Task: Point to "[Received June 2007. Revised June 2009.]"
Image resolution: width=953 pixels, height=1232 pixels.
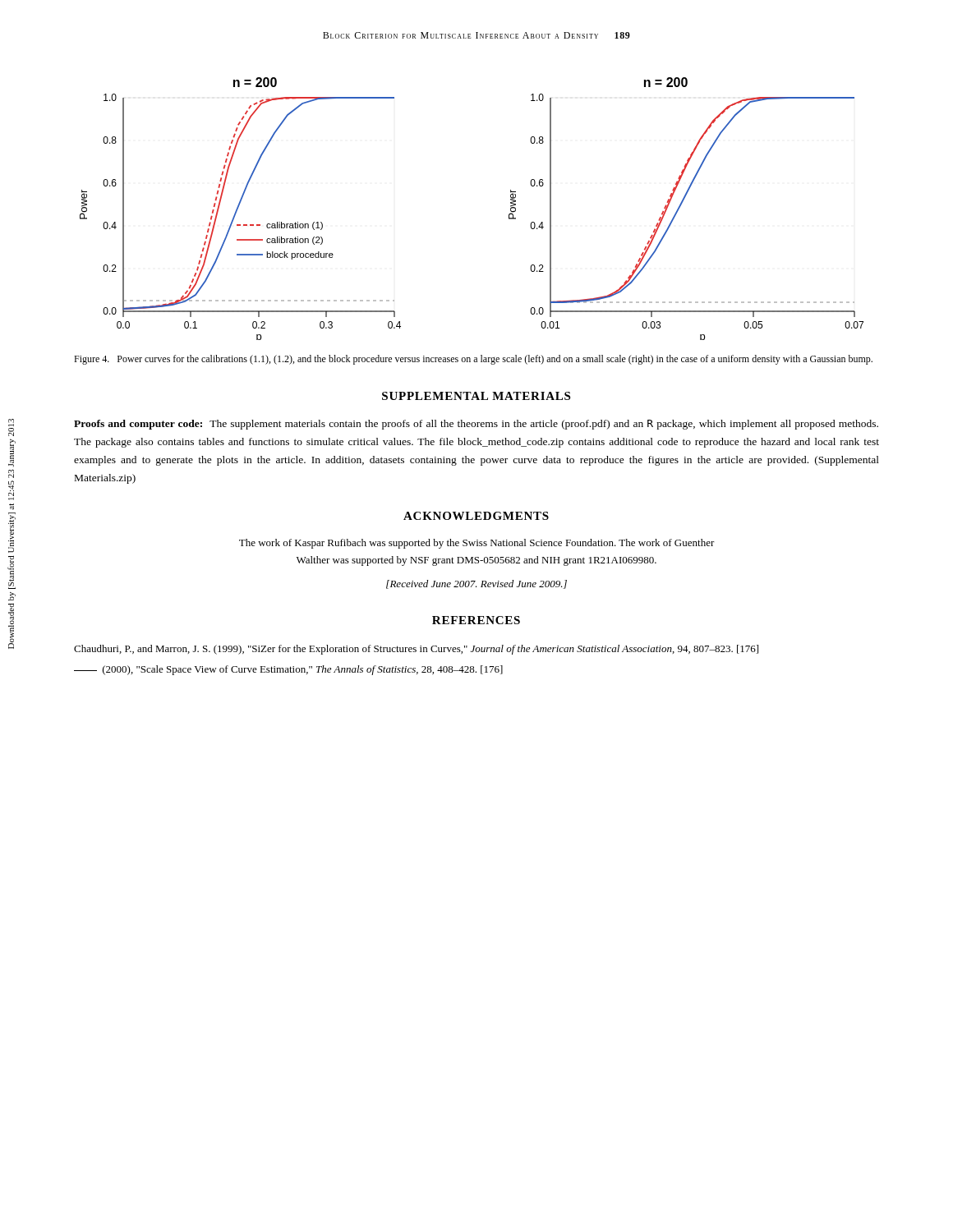Action: point(476,584)
